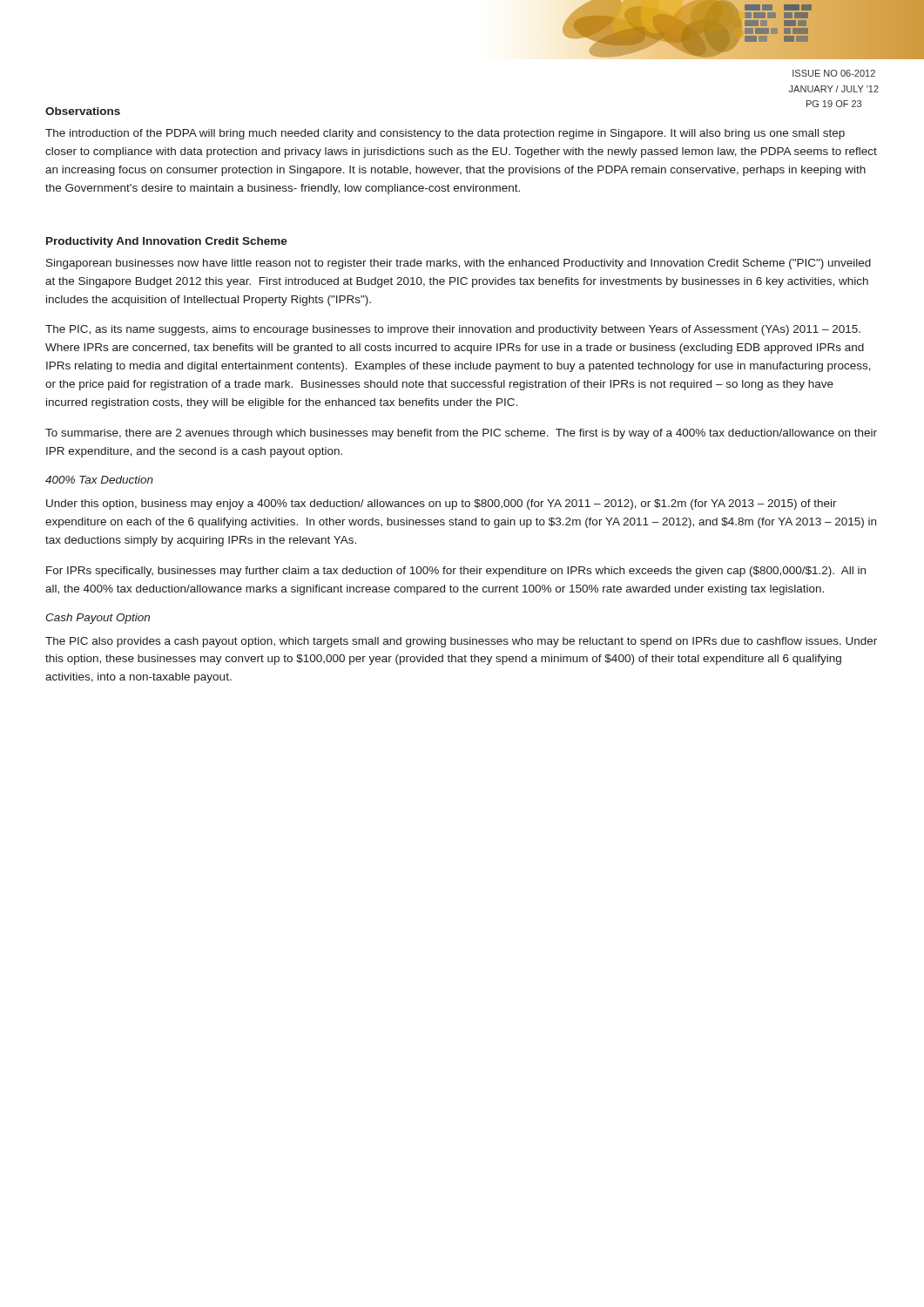Point to the region starting "The PIC, as its"
The width and height of the screenshot is (924, 1307).
click(x=458, y=366)
